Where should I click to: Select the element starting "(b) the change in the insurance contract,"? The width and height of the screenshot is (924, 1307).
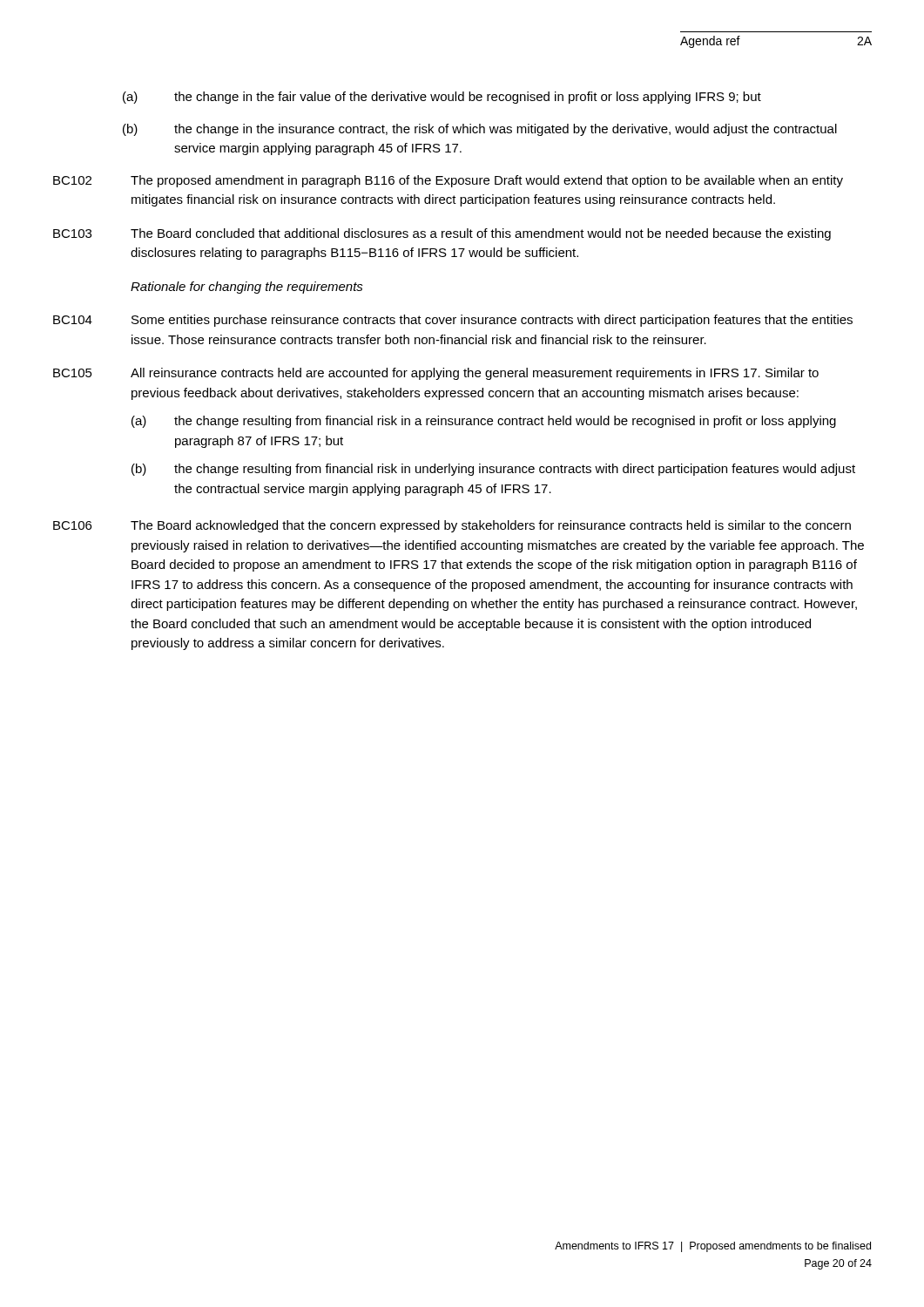462,139
